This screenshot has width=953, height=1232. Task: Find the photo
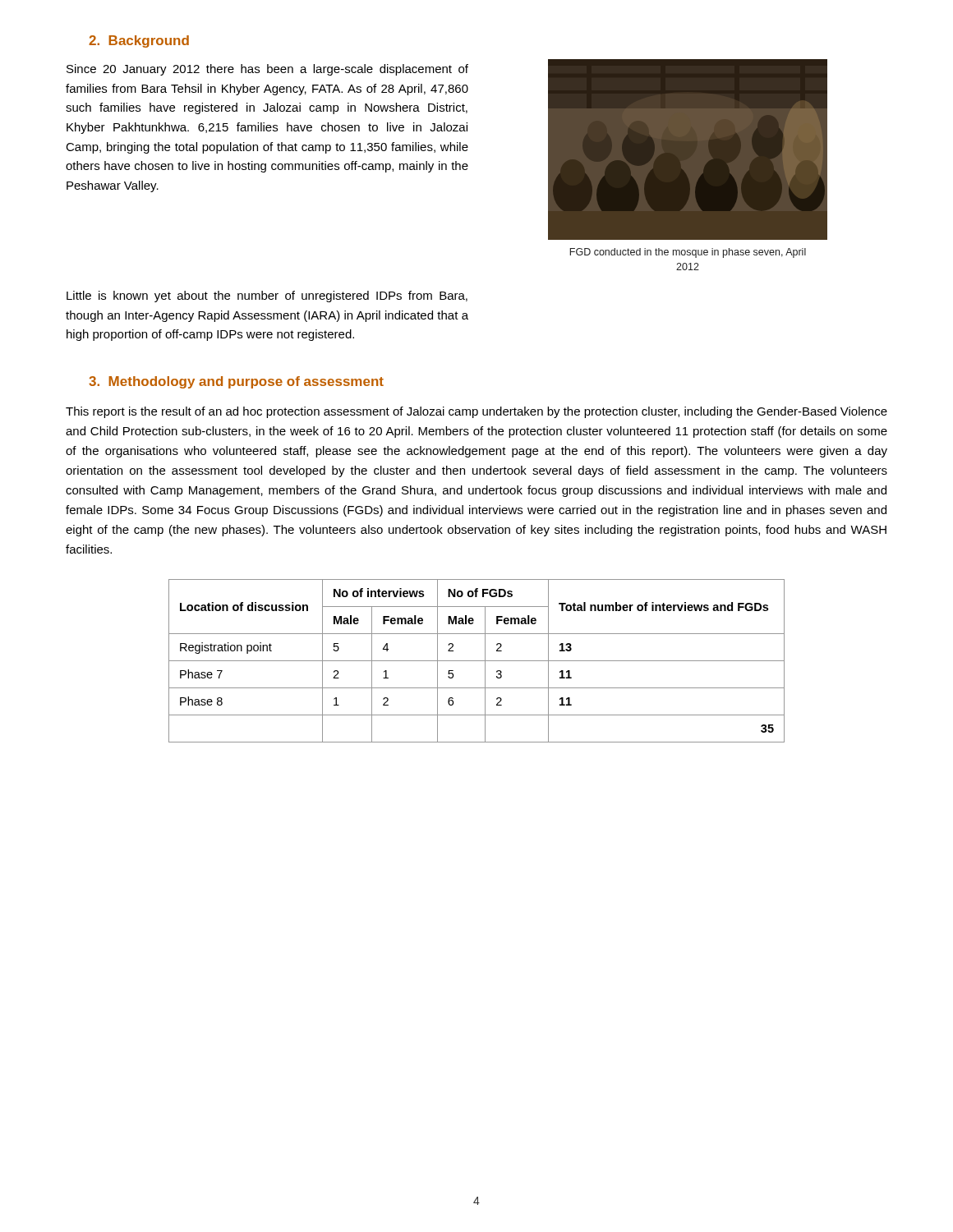(688, 150)
